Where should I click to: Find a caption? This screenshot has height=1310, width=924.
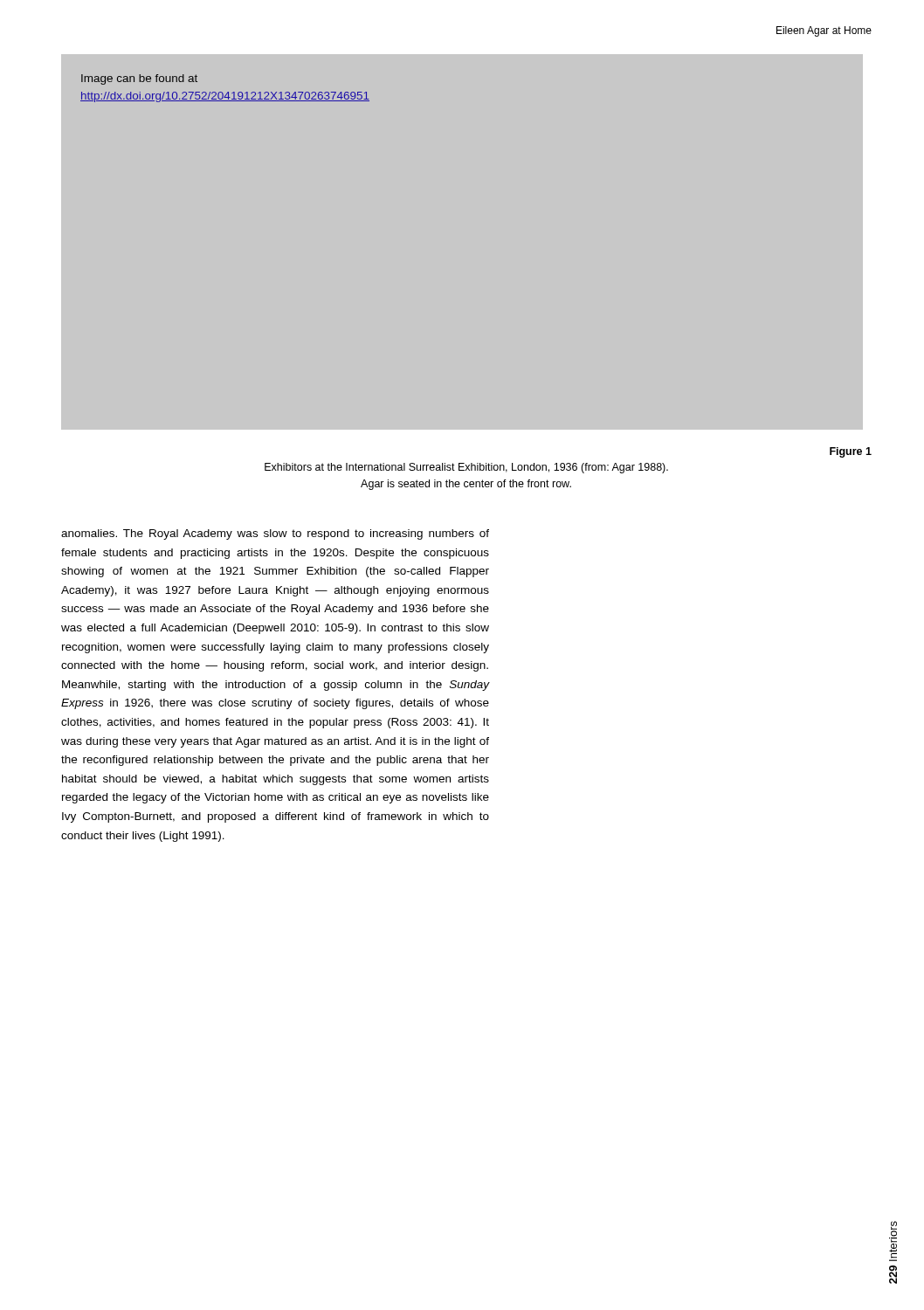[466, 469]
